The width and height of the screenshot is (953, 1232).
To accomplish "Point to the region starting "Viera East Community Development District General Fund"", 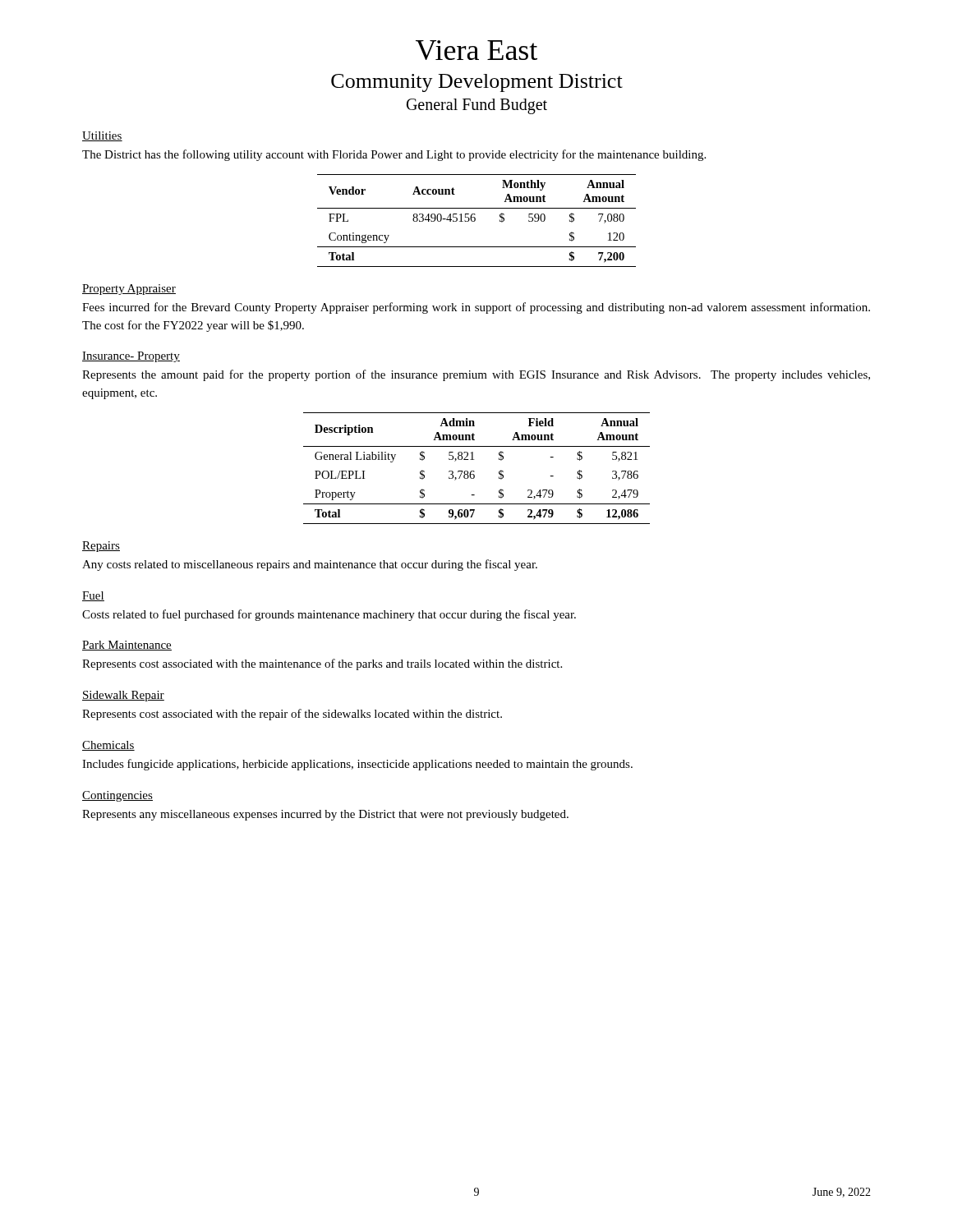I will (476, 74).
